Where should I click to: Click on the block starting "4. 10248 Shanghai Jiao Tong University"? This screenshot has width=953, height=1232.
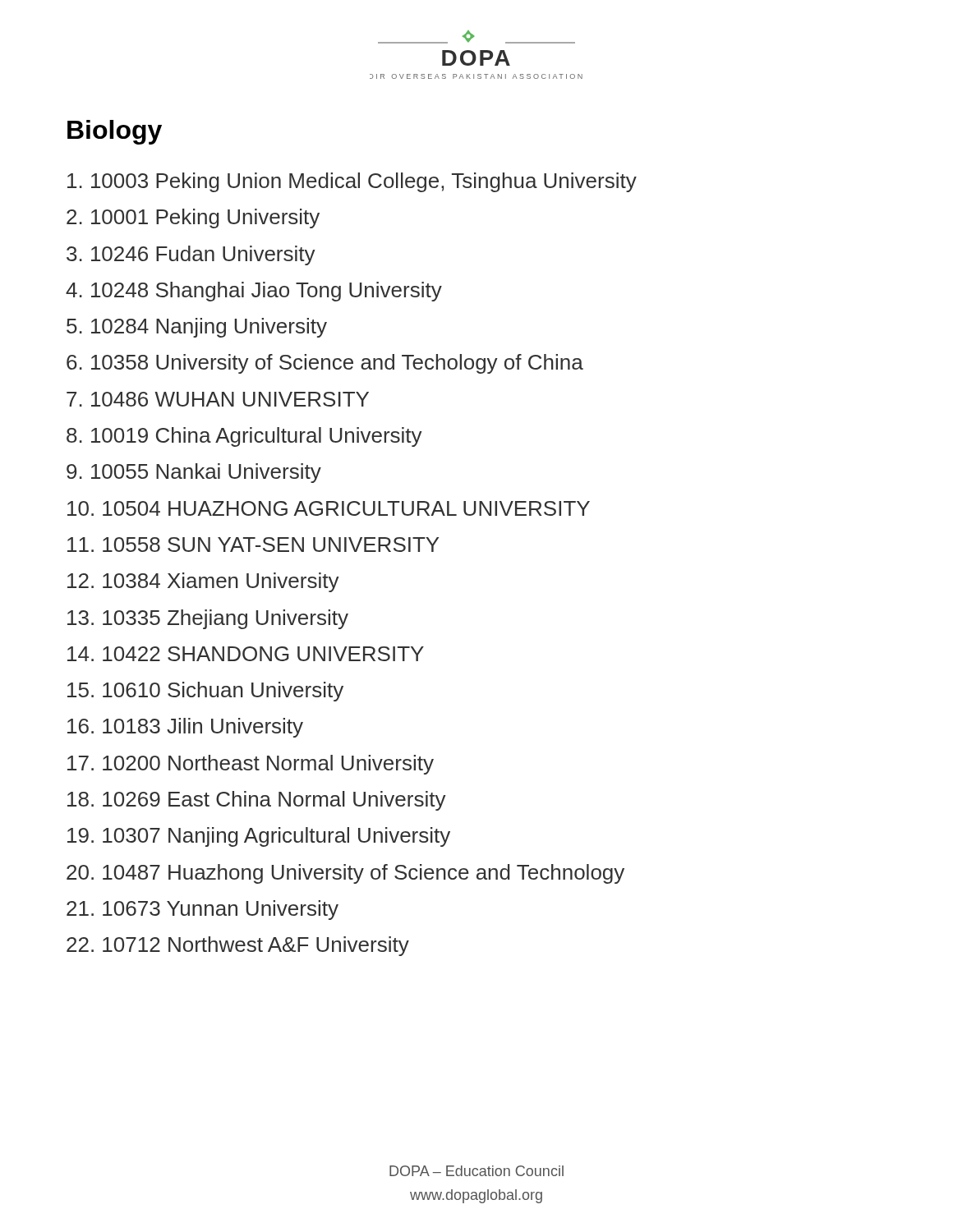click(x=254, y=290)
